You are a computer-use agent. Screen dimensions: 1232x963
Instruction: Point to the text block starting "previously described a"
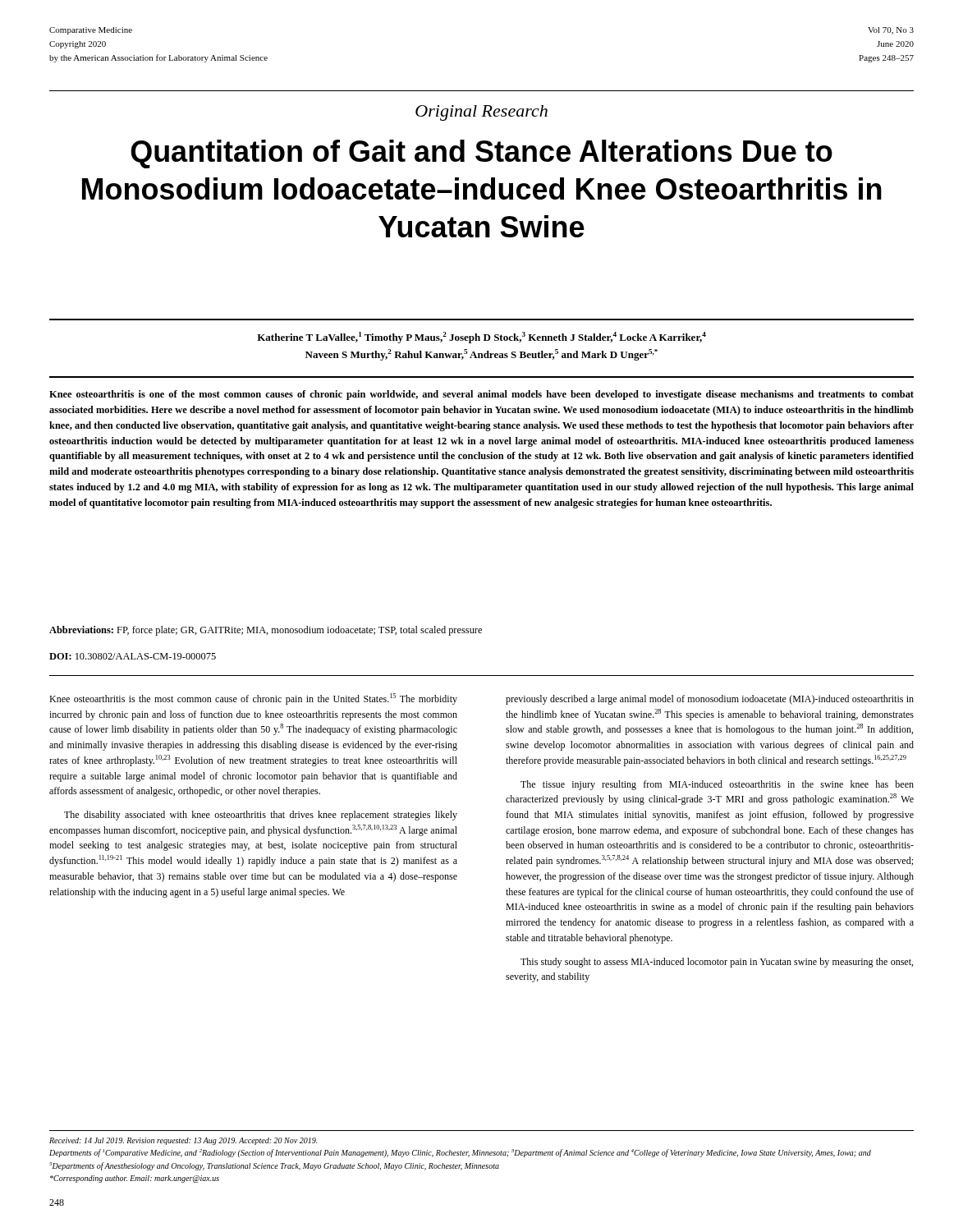pyautogui.click(x=710, y=838)
